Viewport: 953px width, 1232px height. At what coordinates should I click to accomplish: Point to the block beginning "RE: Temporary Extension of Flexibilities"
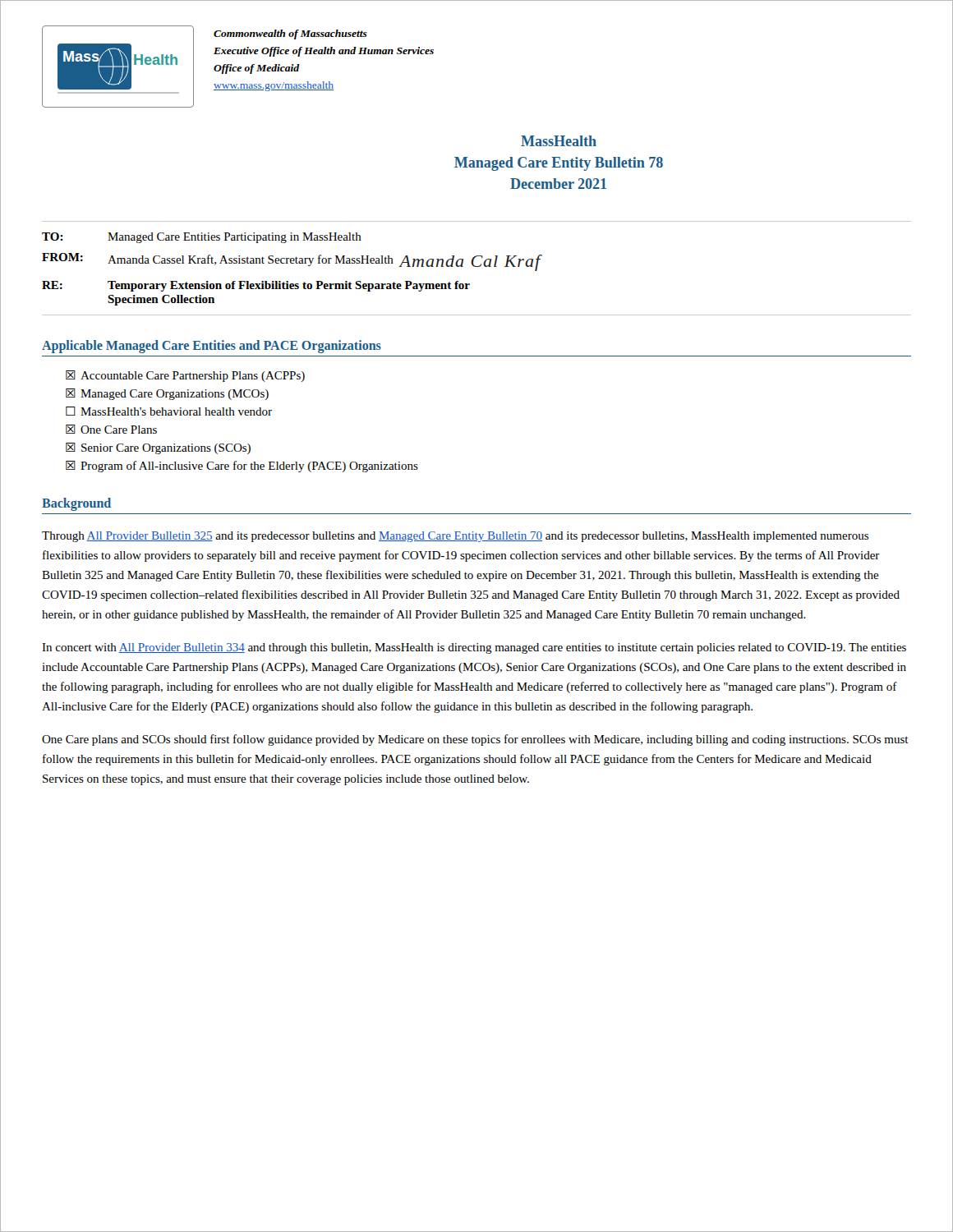[x=476, y=293]
